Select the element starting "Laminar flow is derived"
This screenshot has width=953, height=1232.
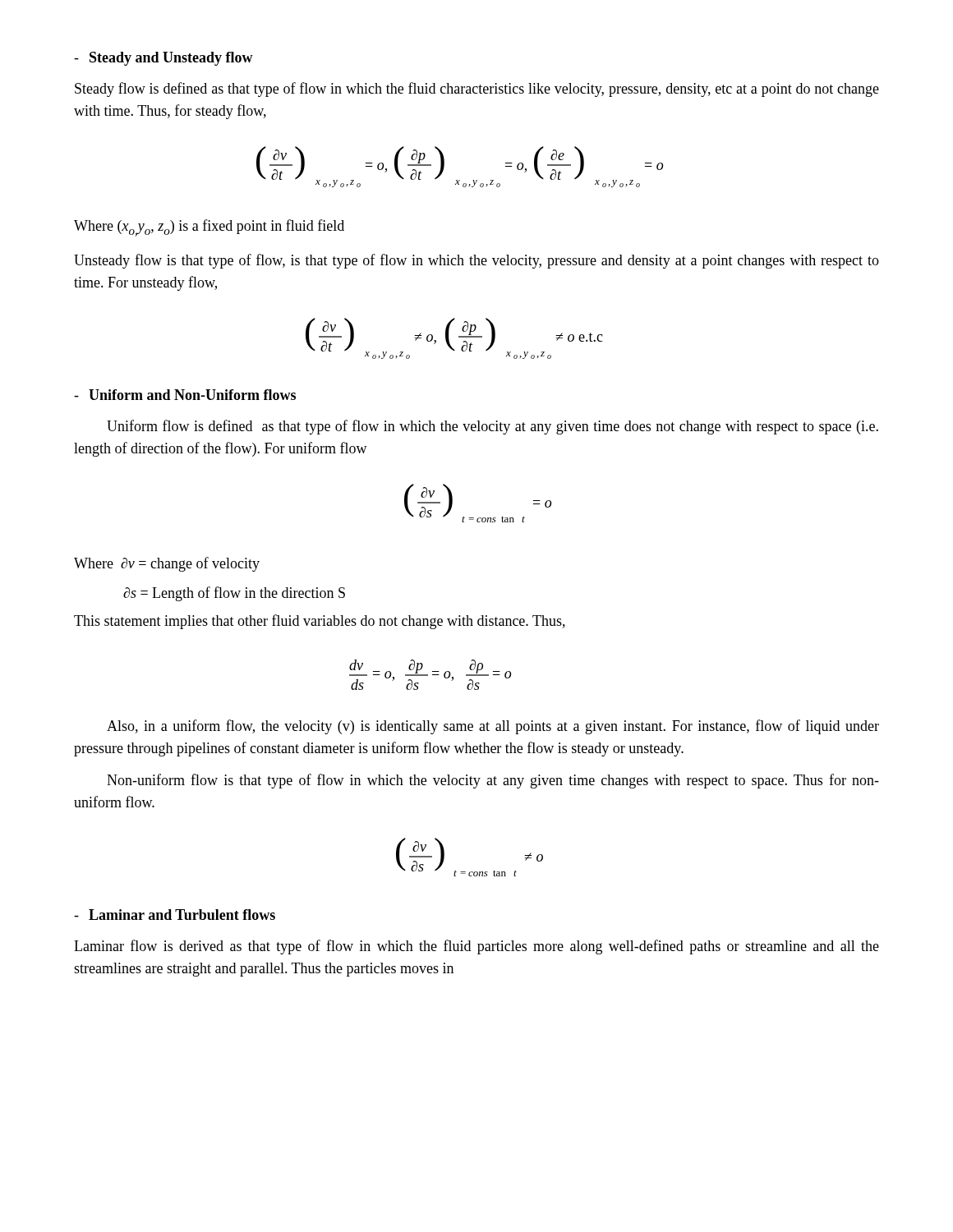476,958
